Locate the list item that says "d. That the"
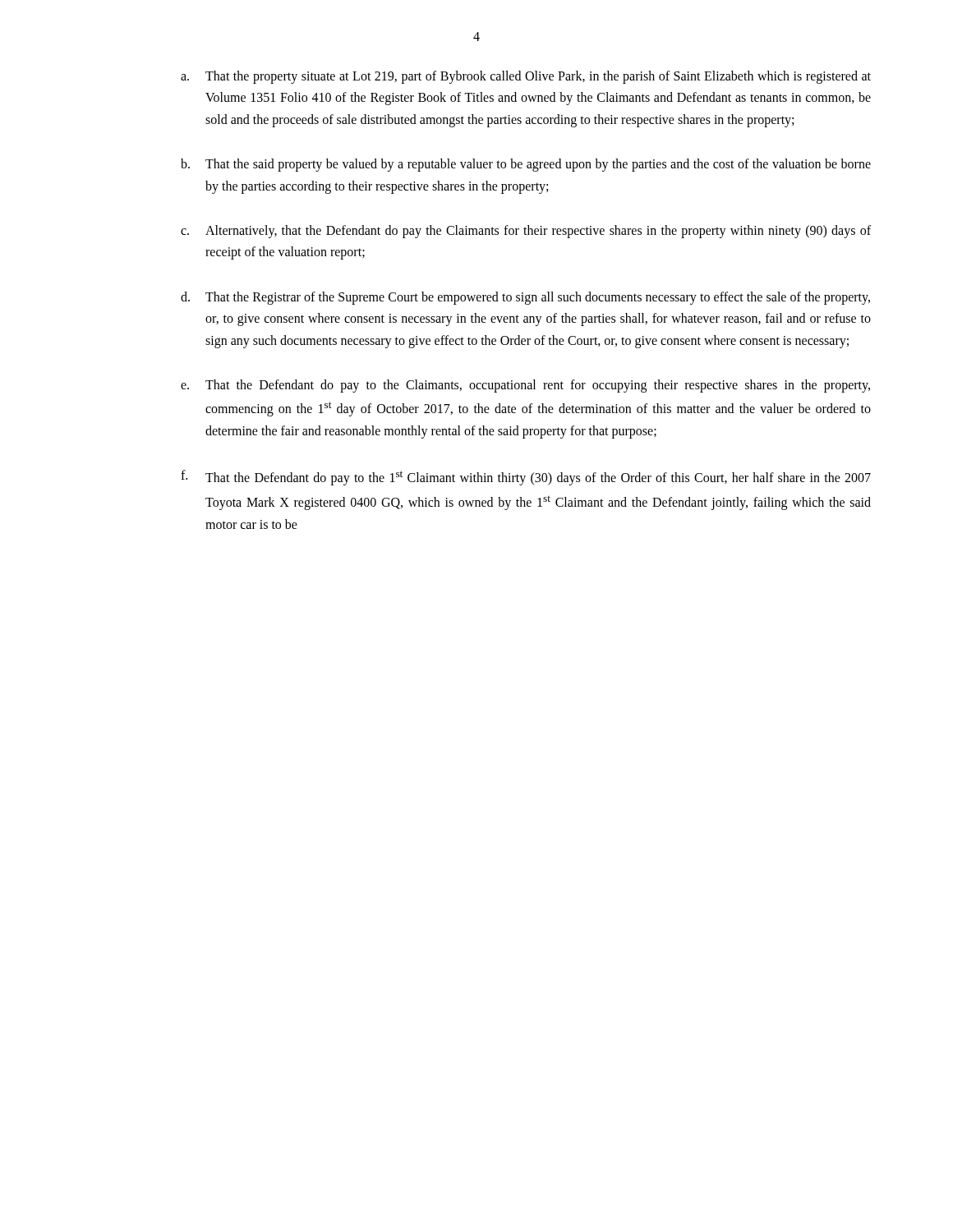The width and height of the screenshot is (953, 1232). coord(526,319)
